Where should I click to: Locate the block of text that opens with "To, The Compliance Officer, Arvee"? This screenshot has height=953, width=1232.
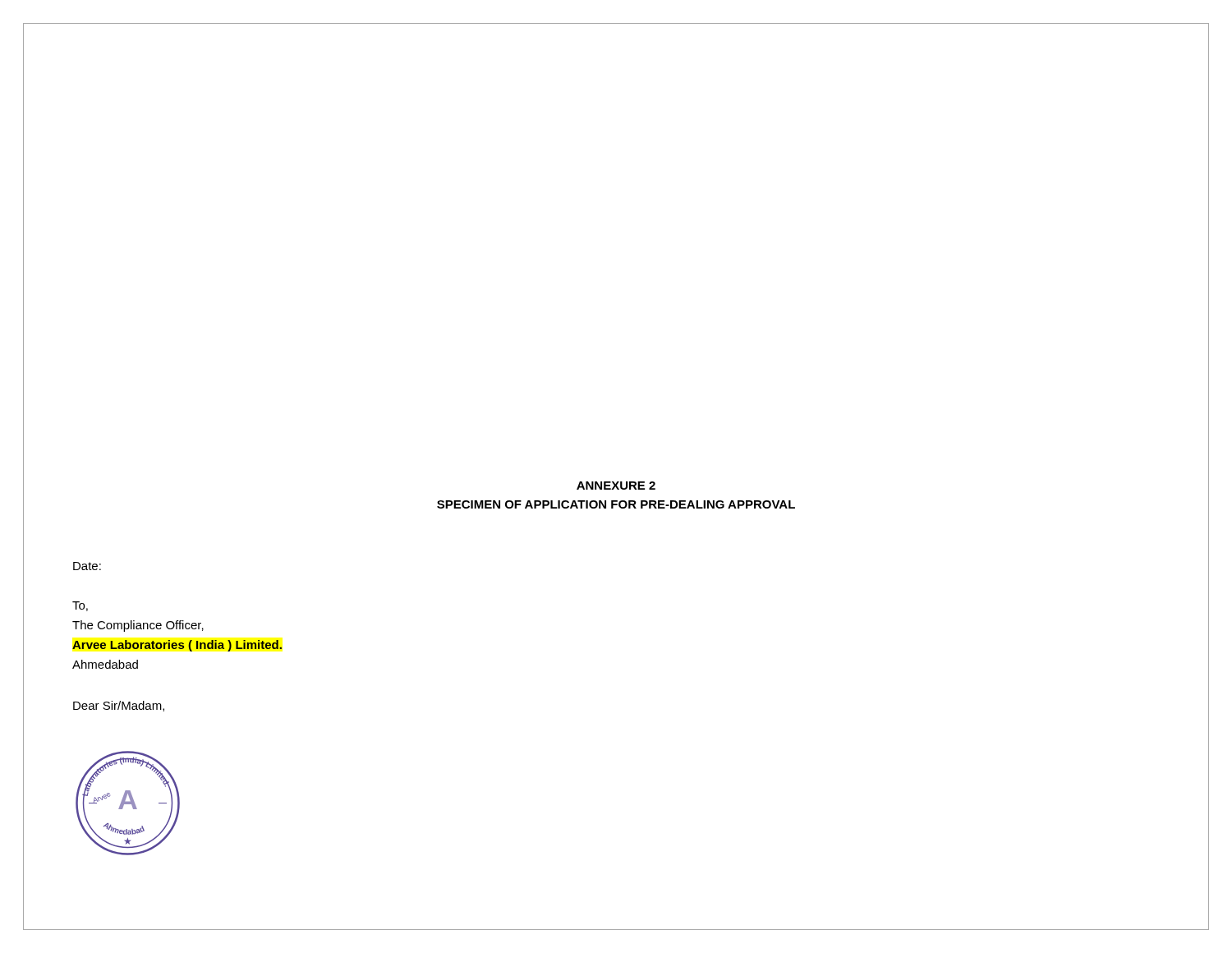tap(177, 635)
